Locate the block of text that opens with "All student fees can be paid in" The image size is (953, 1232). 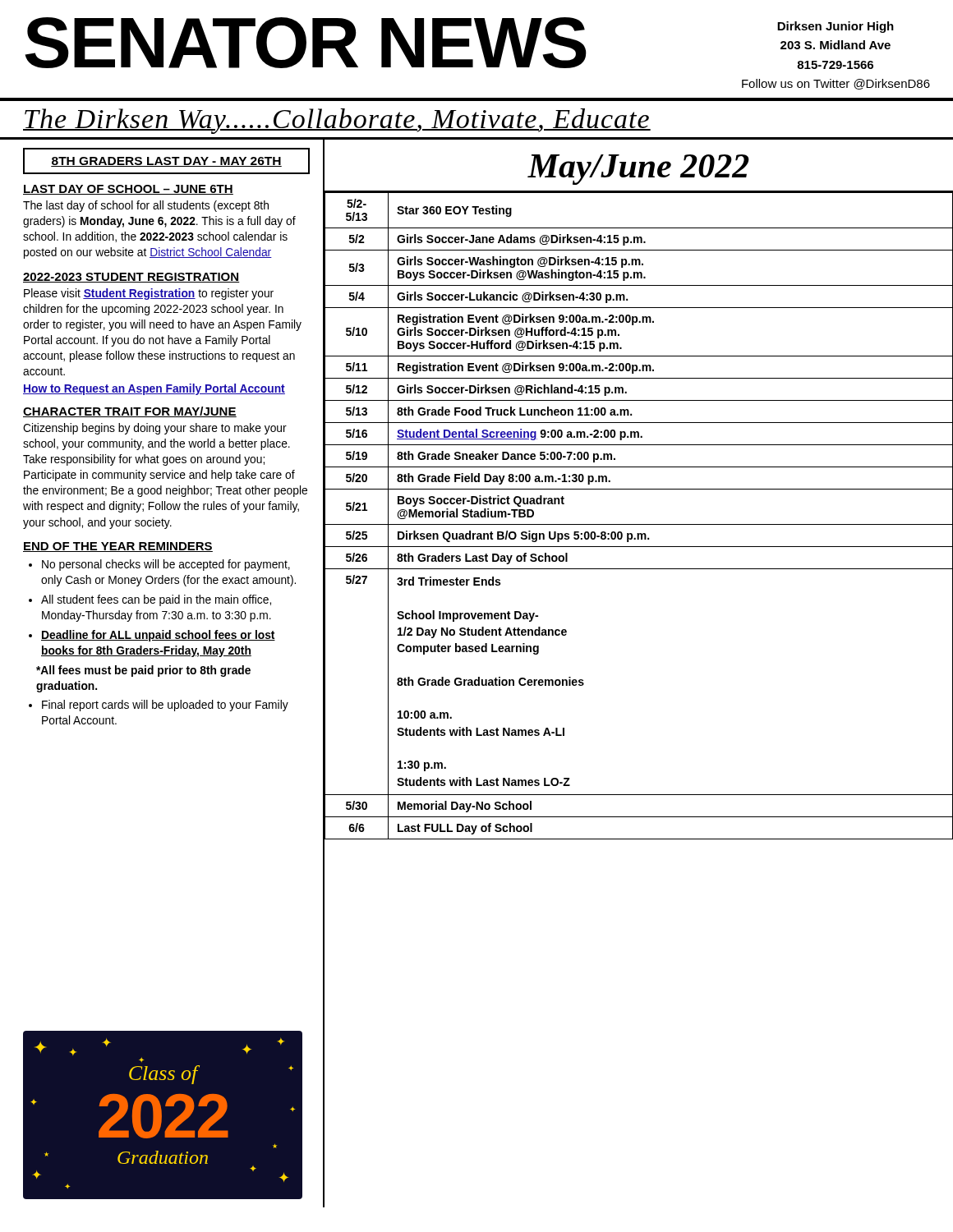click(157, 607)
